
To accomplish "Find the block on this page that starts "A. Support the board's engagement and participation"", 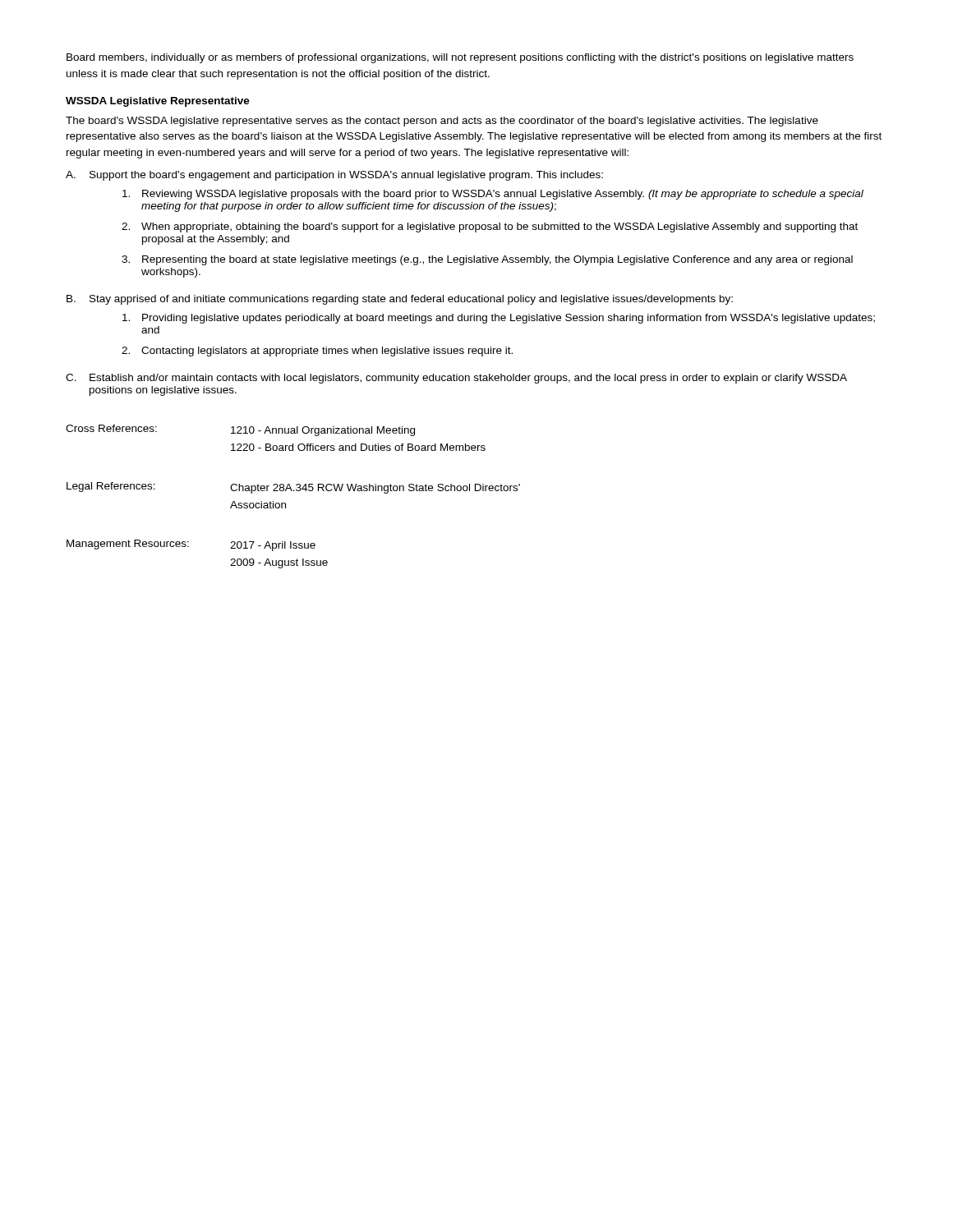I will click(476, 227).
